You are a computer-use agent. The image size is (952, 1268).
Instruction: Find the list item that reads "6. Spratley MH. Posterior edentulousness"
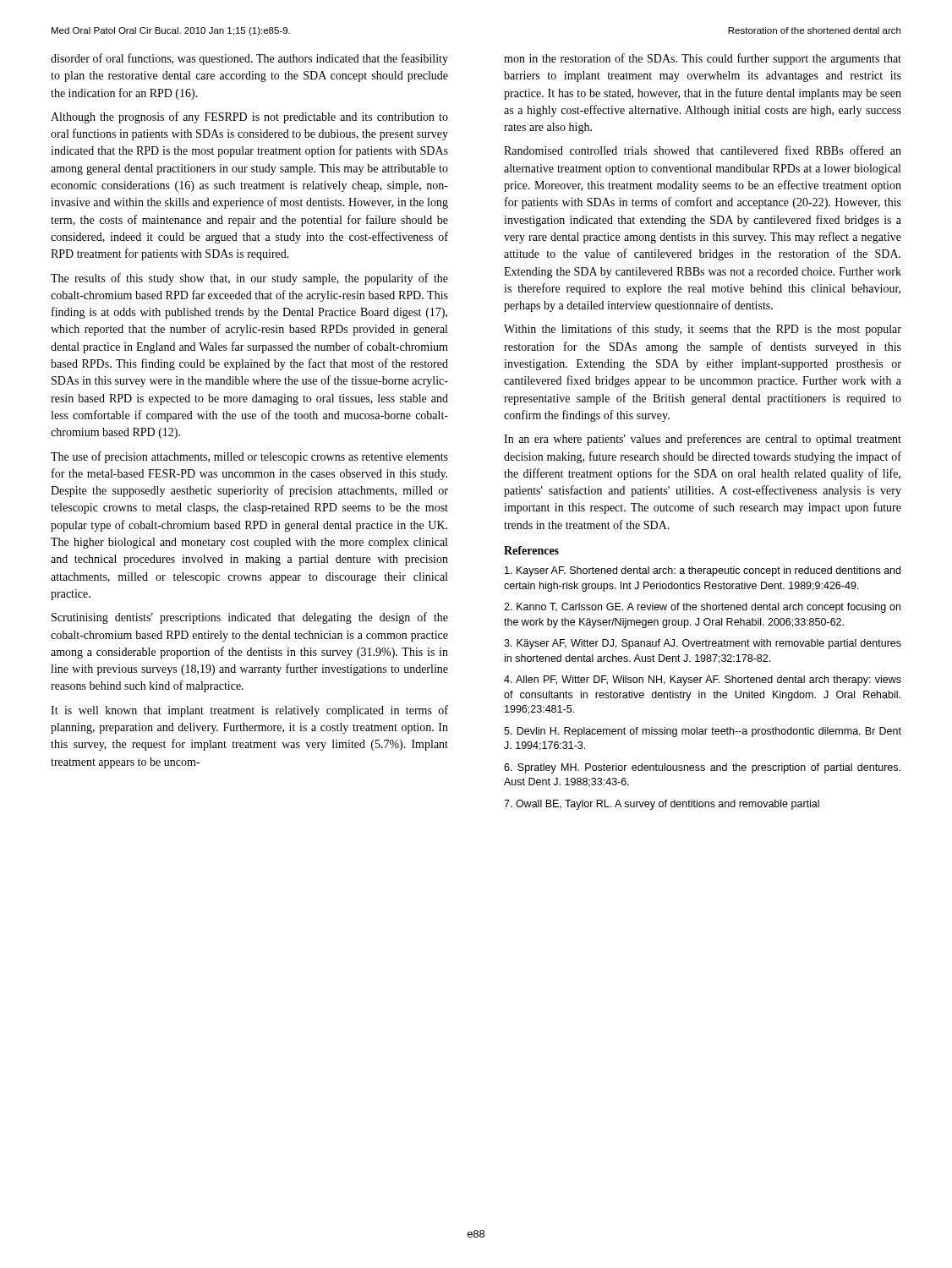click(703, 775)
